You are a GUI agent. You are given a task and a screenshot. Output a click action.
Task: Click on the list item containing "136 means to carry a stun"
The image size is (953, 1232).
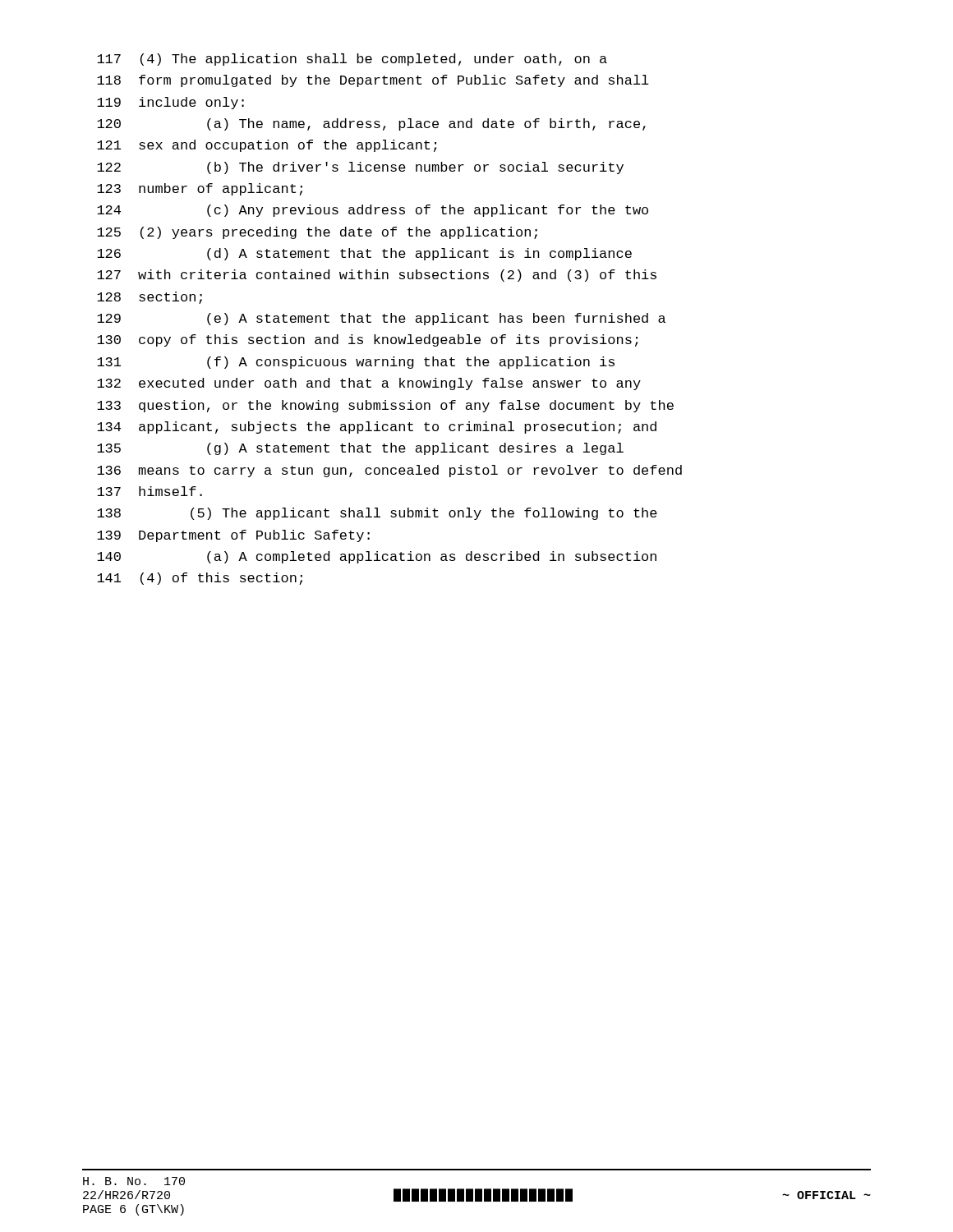pos(476,471)
